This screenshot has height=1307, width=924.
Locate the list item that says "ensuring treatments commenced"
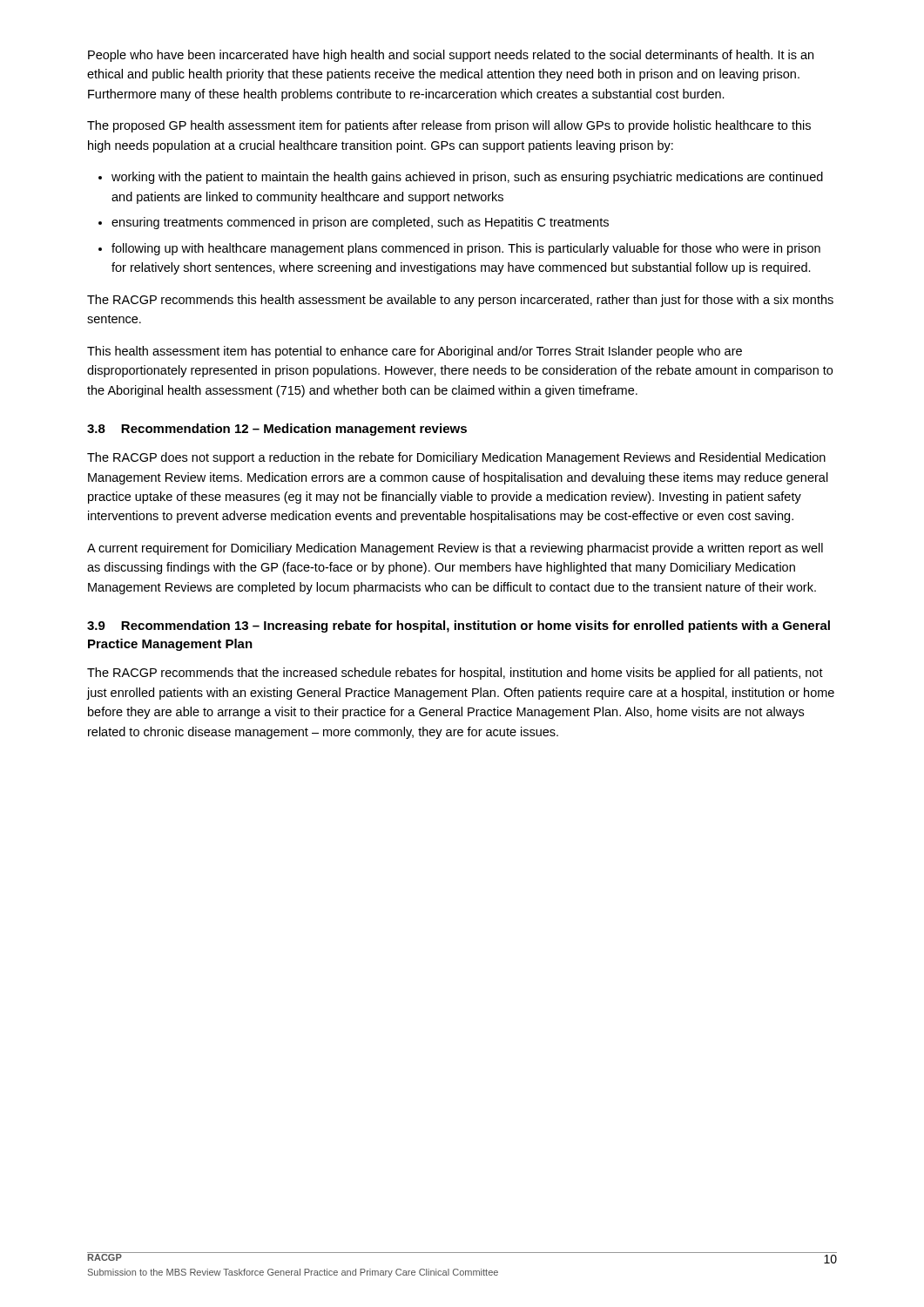tap(360, 222)
